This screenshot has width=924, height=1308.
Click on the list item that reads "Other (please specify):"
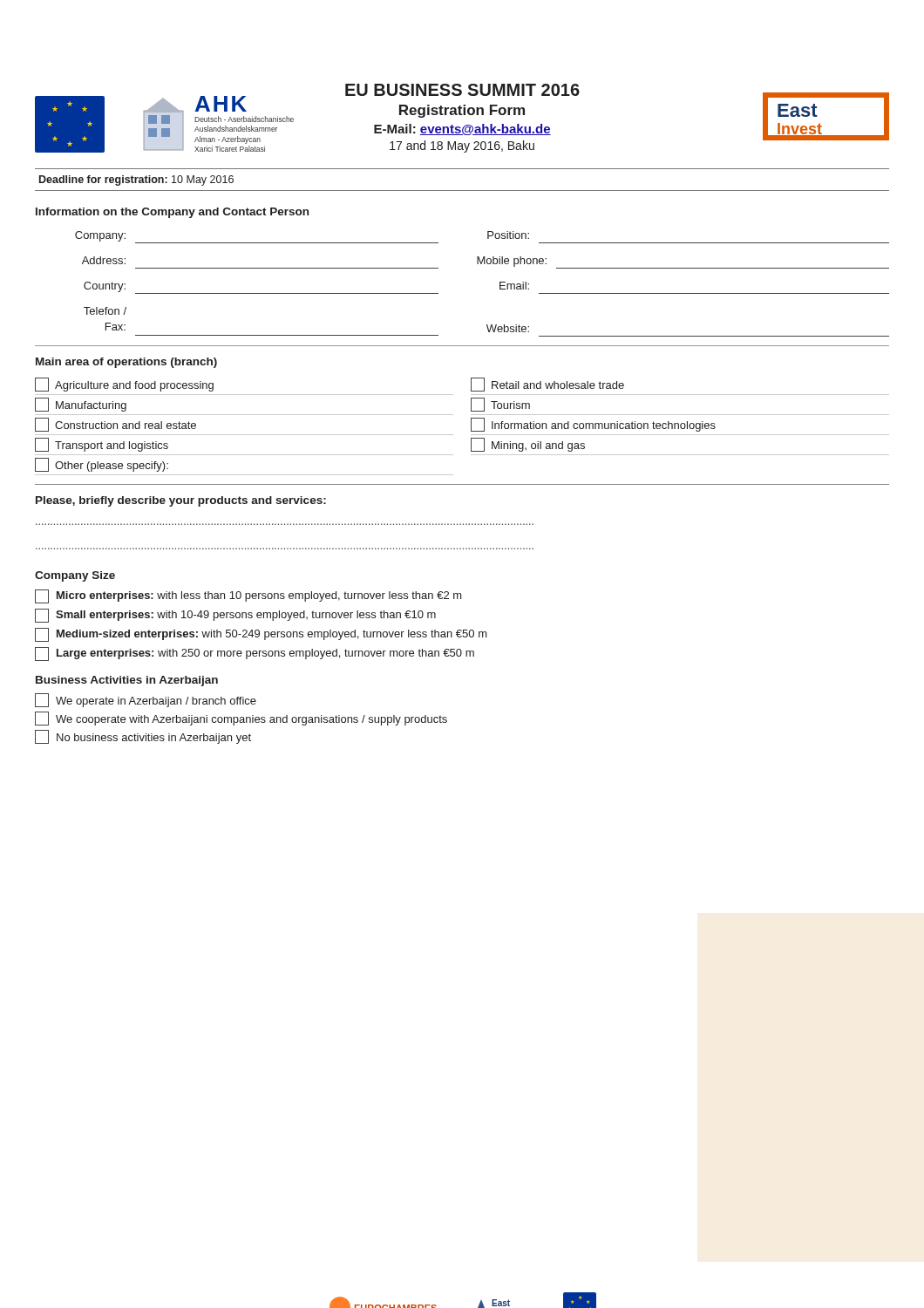102,465
